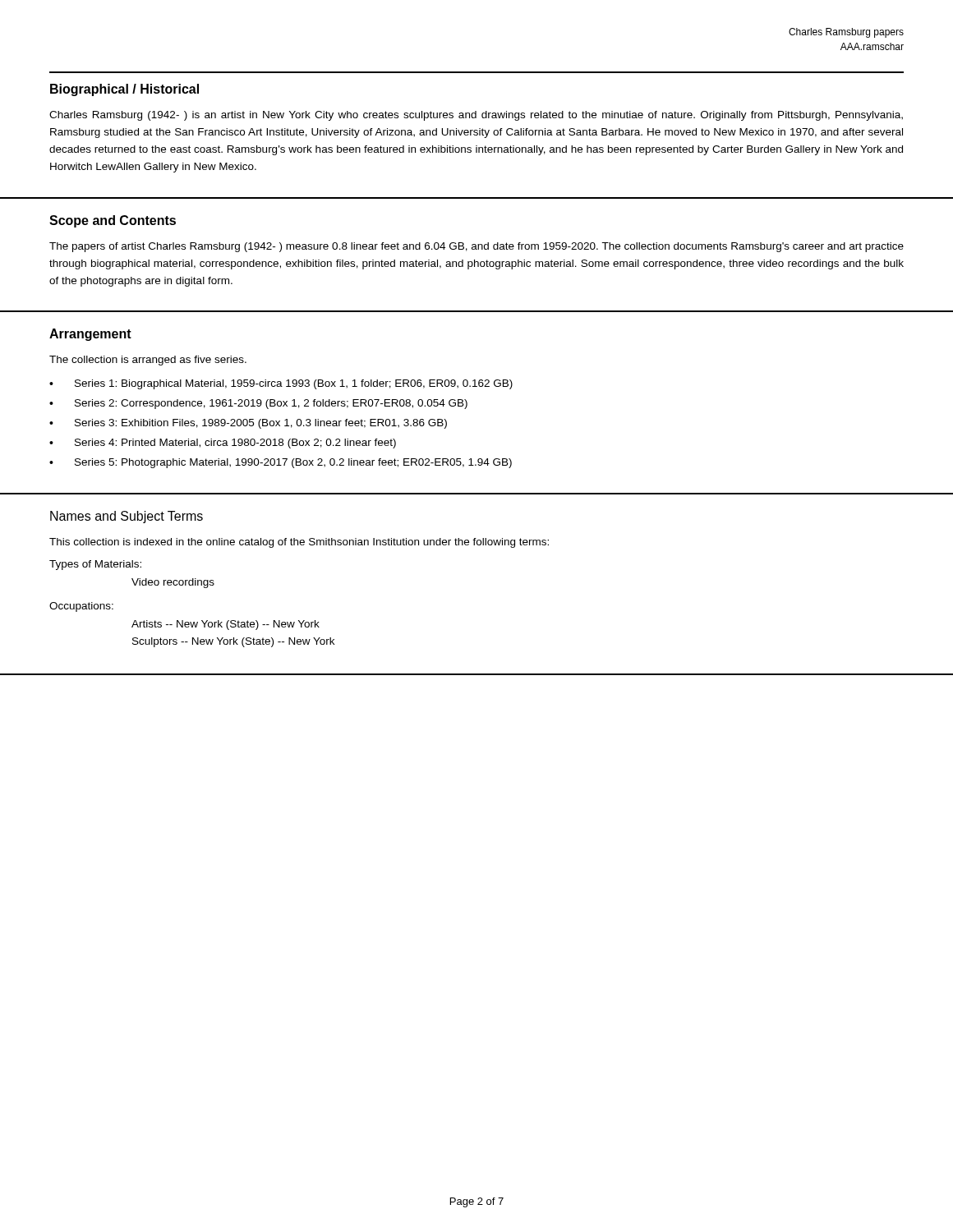The width and height of the screenshot is (953, 1232).
Task: Locate the element starting "Video recordings"
Action: (x=173, y=582)
